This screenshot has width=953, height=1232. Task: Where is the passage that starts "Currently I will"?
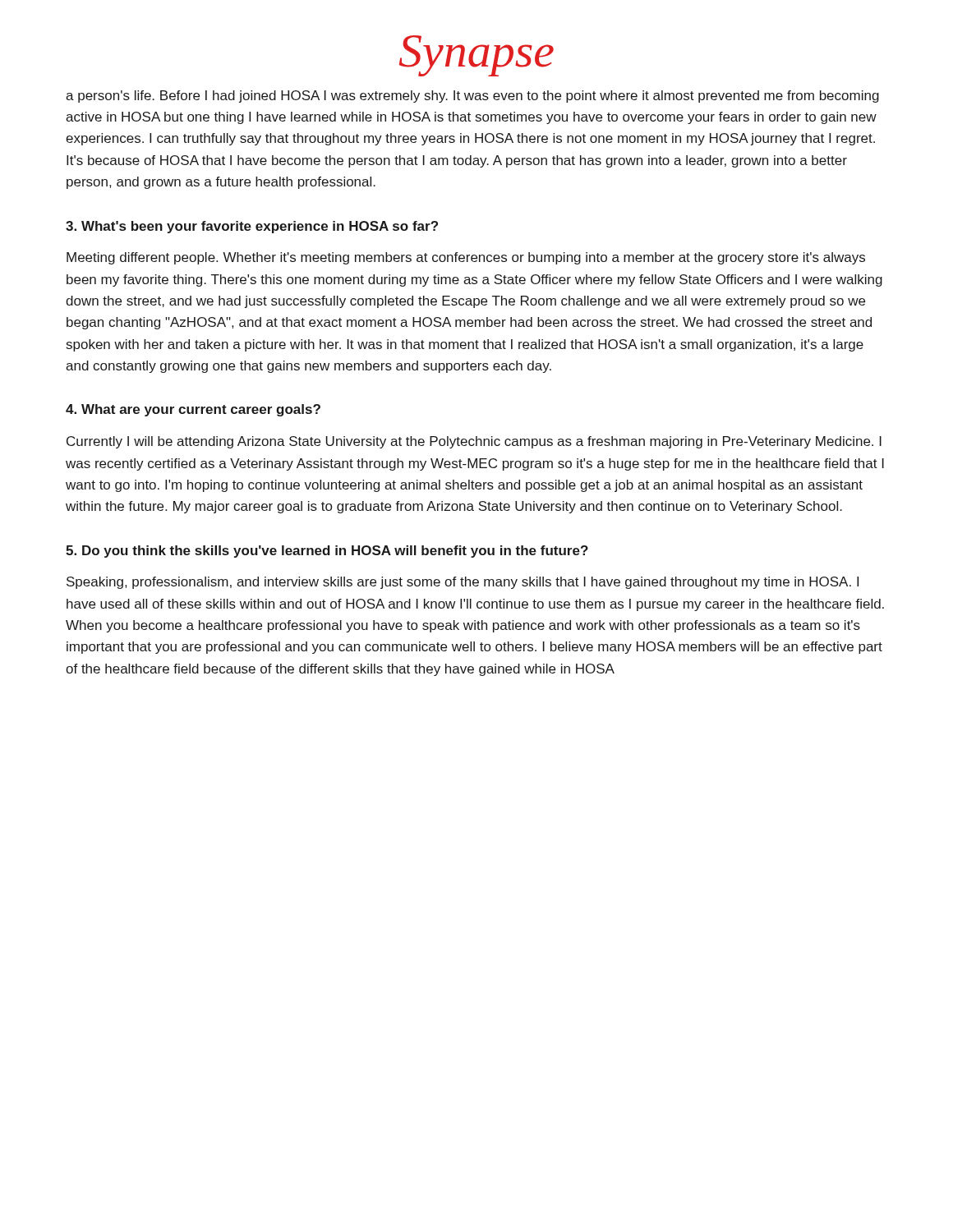click(x=475, y=474)
